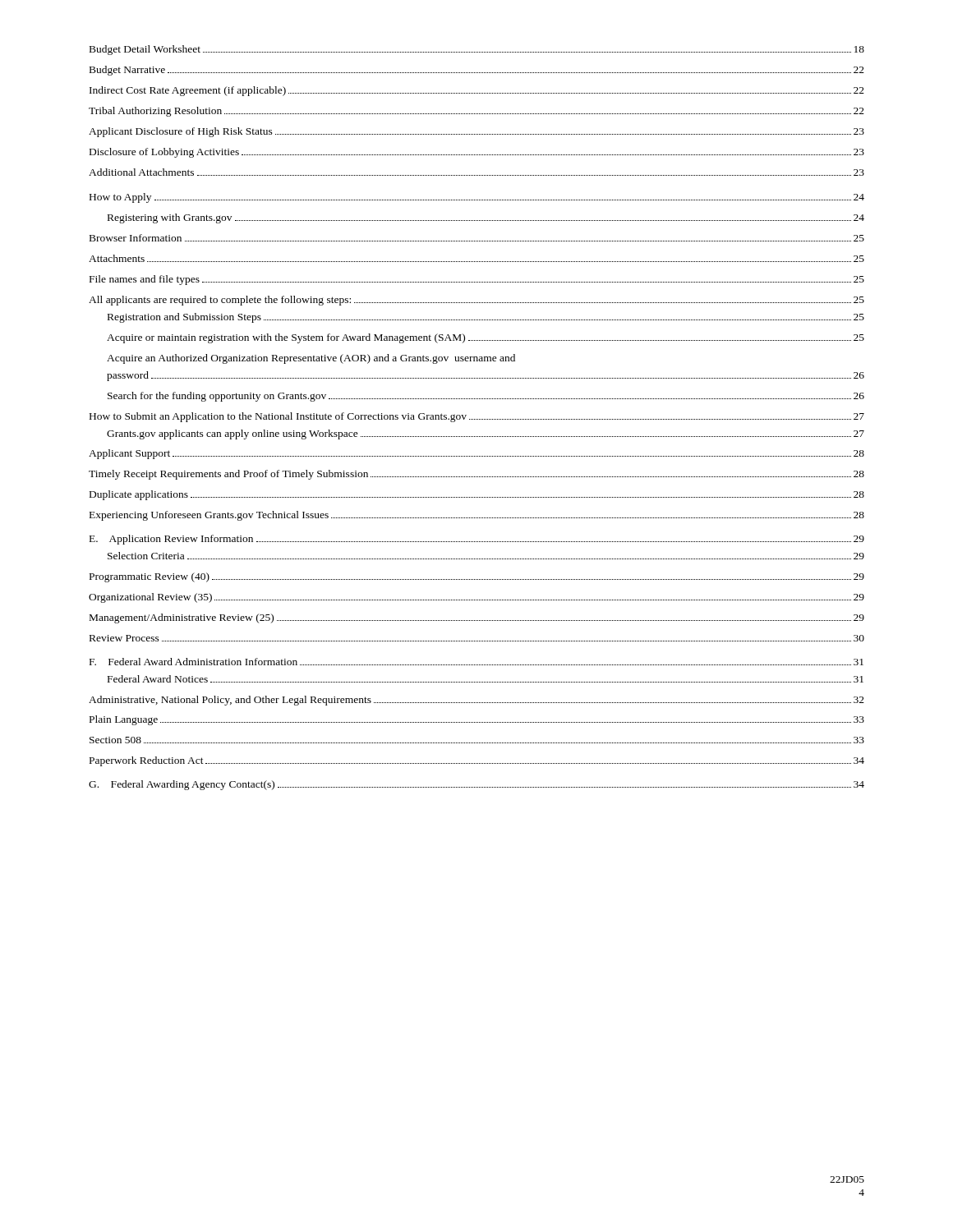Click on the list item with the text "Search for the funding opportunity on Grants.gov"
This screenshot has width=953, height=1232.
pyautogui.click(x=486, y=396)
